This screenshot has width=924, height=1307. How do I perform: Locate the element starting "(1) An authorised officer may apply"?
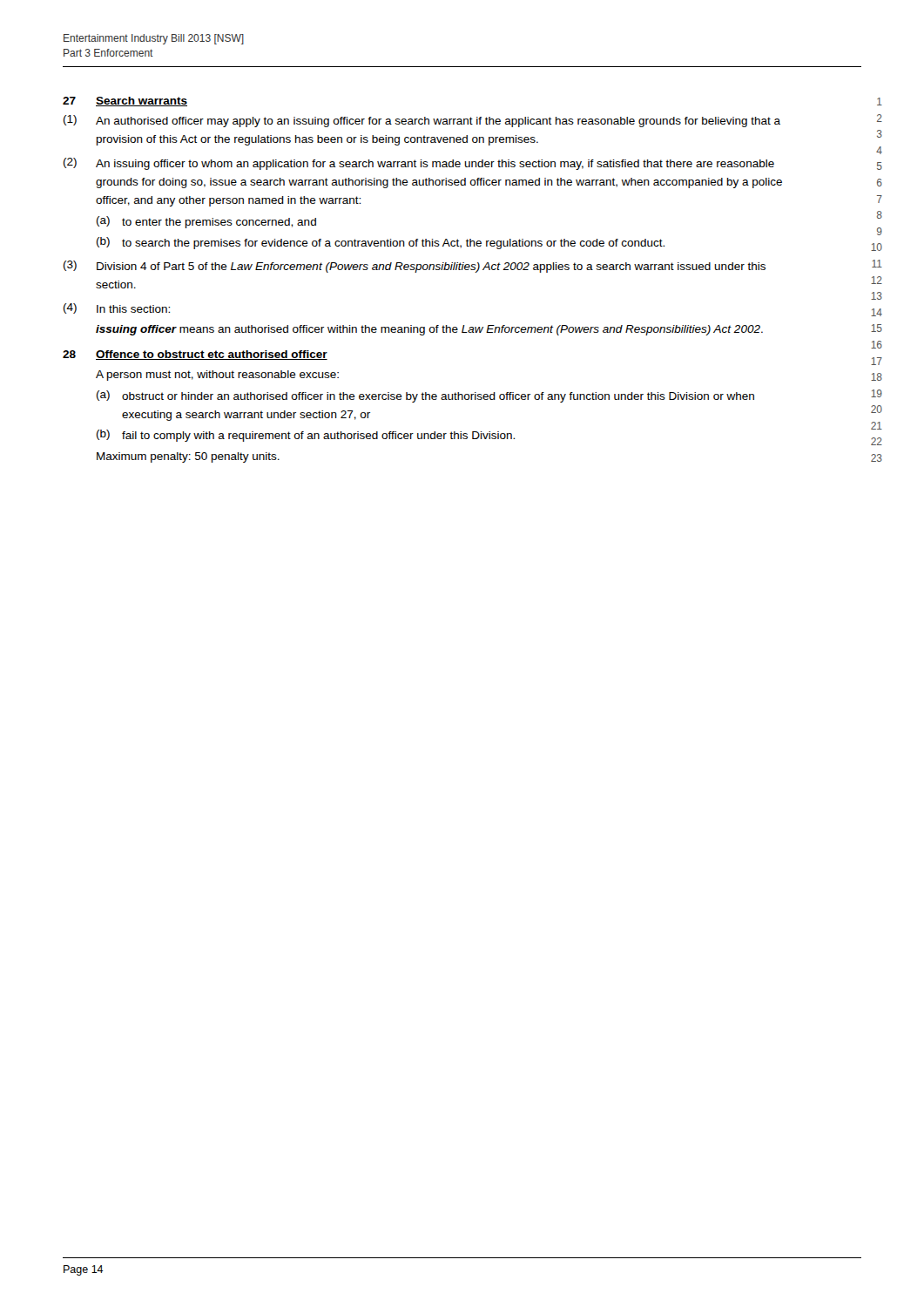pos(429,131)
